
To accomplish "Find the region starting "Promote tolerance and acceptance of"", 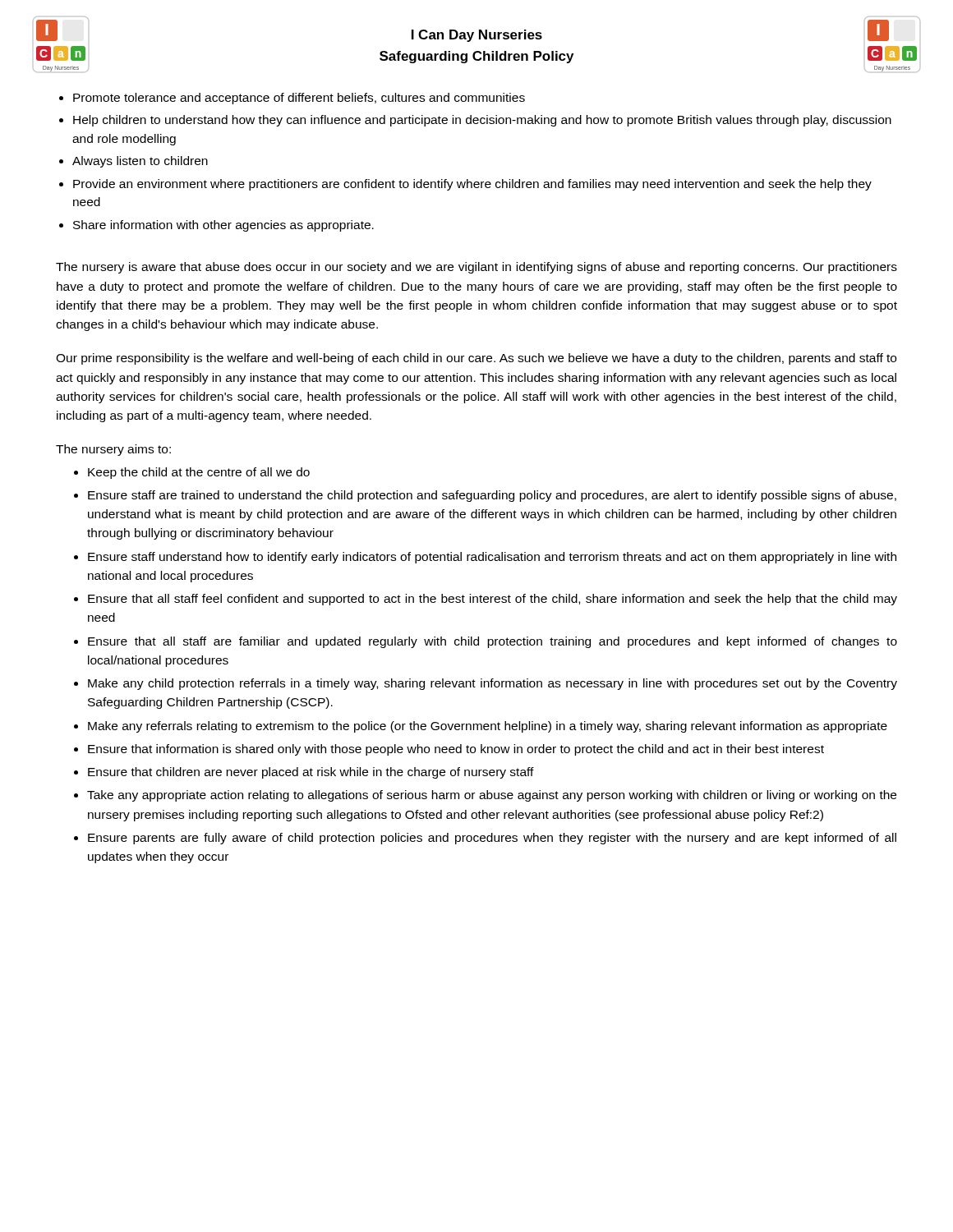I will [299, 97].
